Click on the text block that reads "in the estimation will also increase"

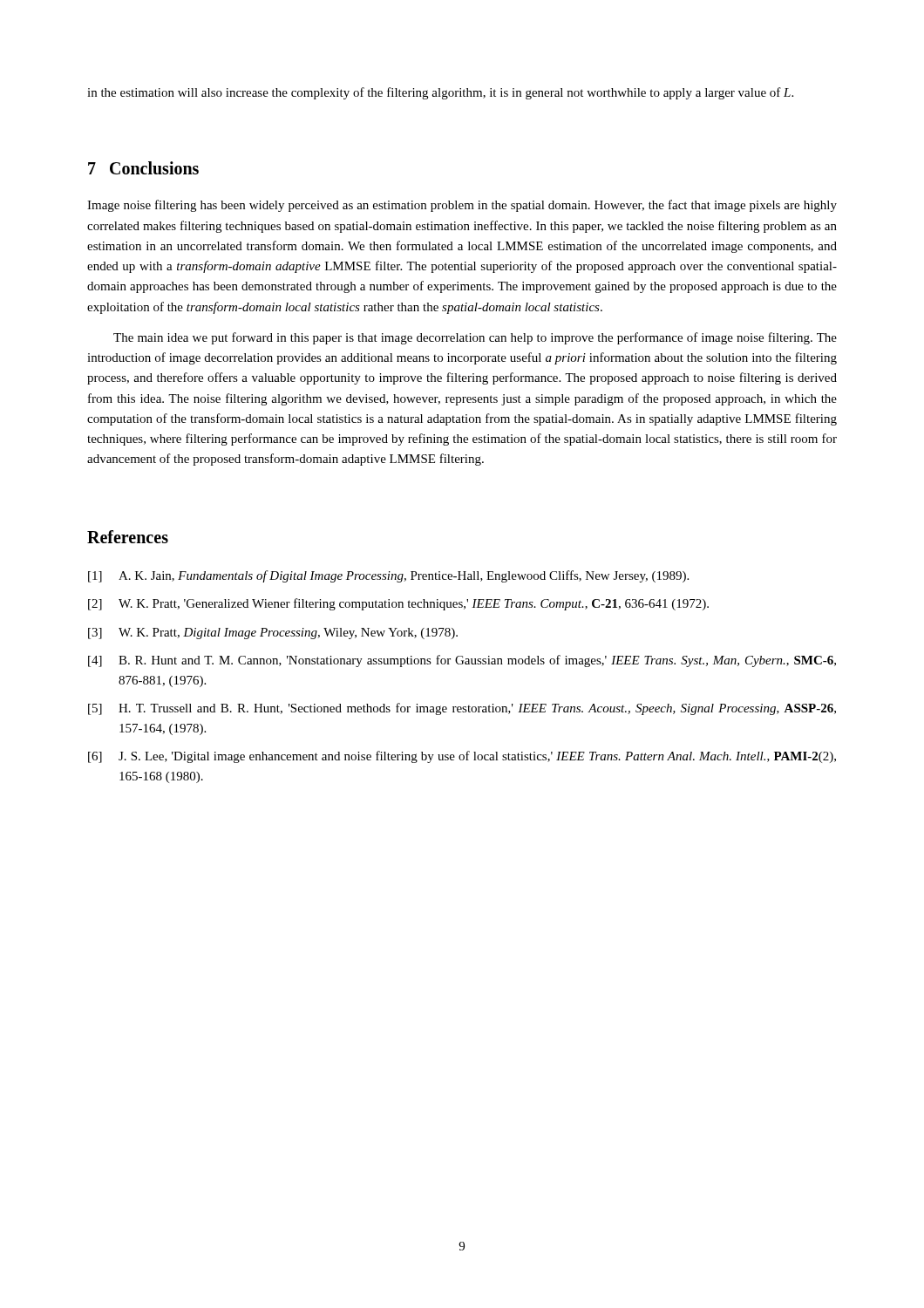(x=462, y=93)
